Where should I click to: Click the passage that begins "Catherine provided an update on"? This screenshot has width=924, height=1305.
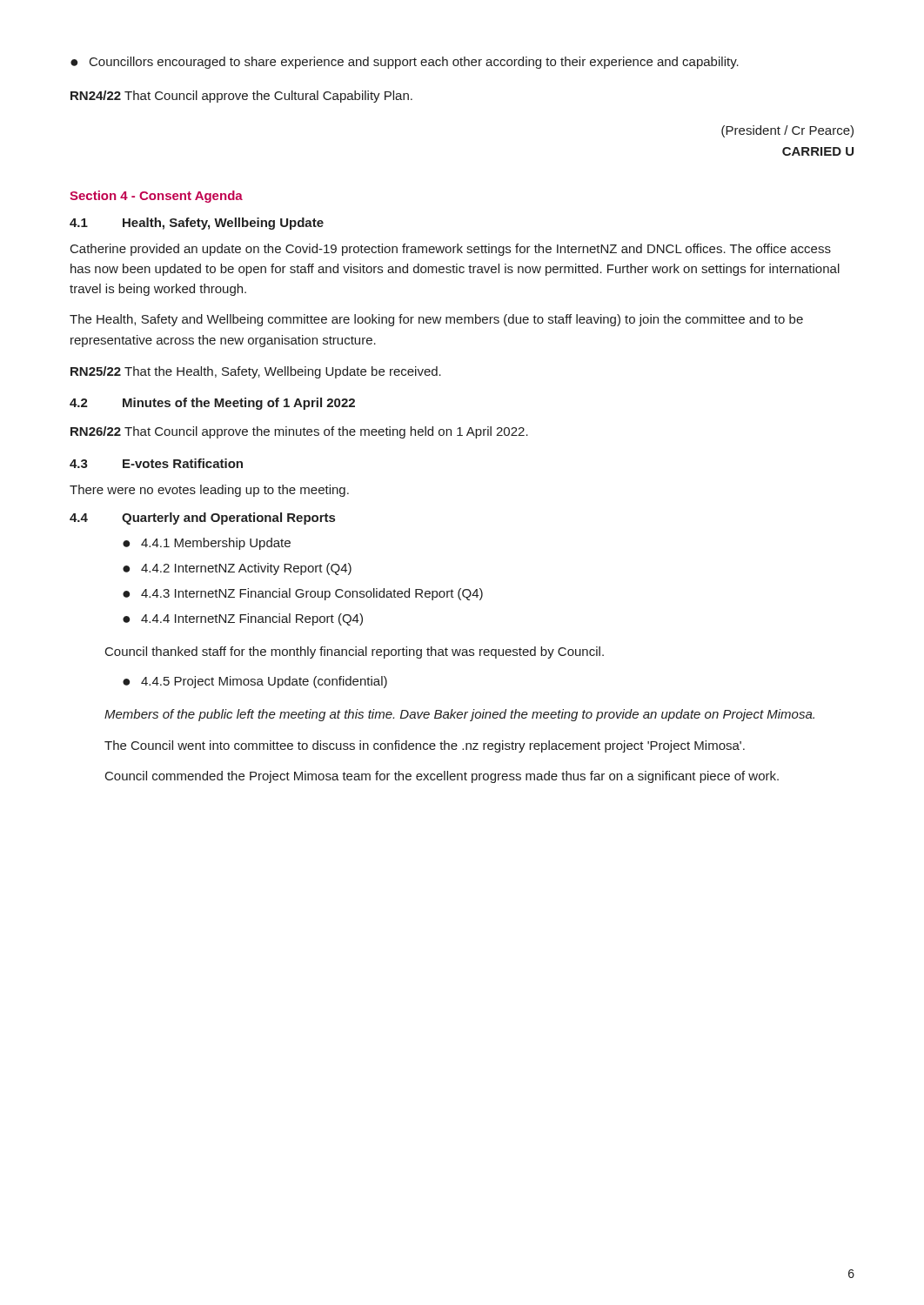[x=455, y=268]
